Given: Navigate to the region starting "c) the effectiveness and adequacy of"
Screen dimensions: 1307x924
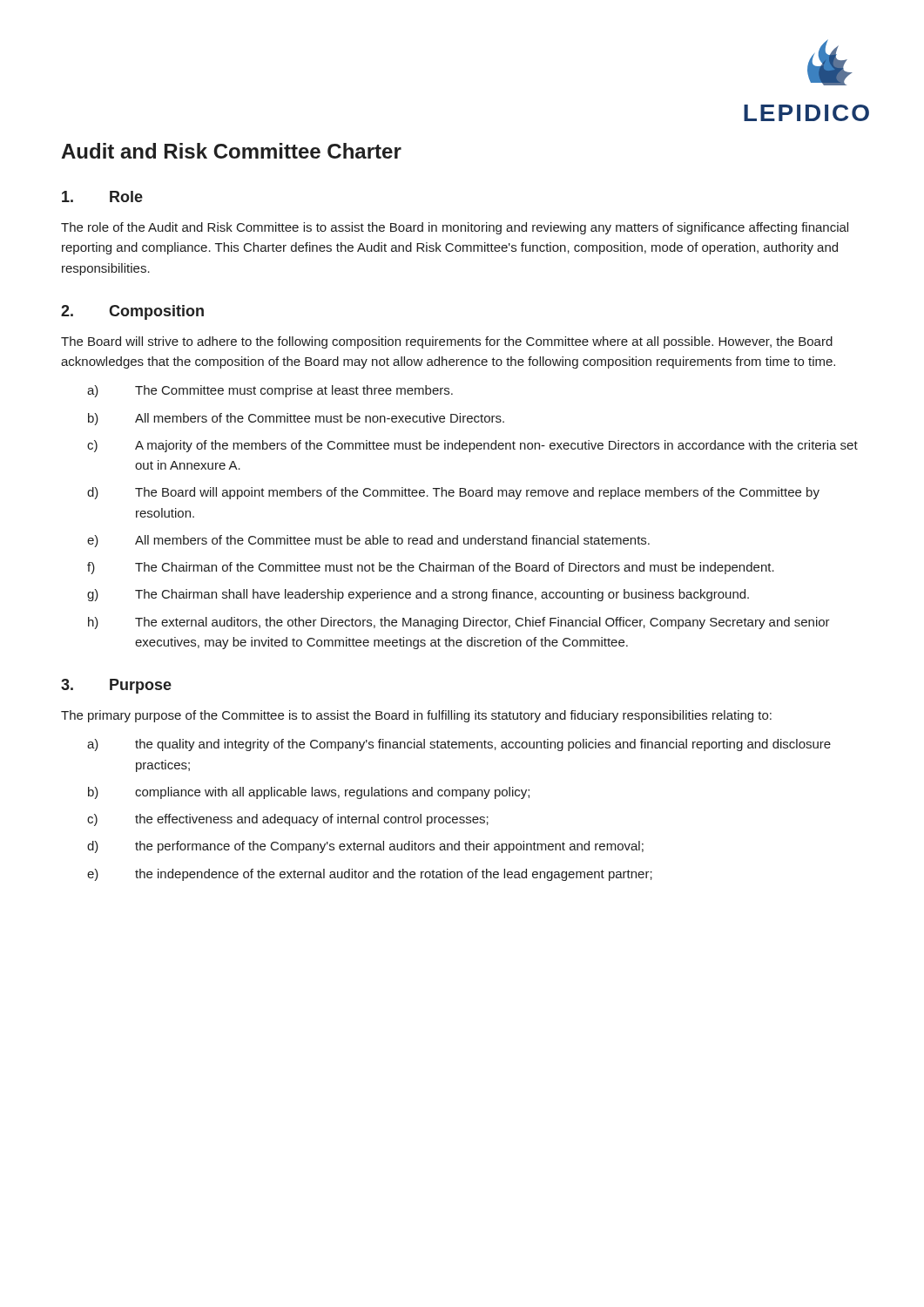Looking at the screenshot, I should (x=462, y=819).
